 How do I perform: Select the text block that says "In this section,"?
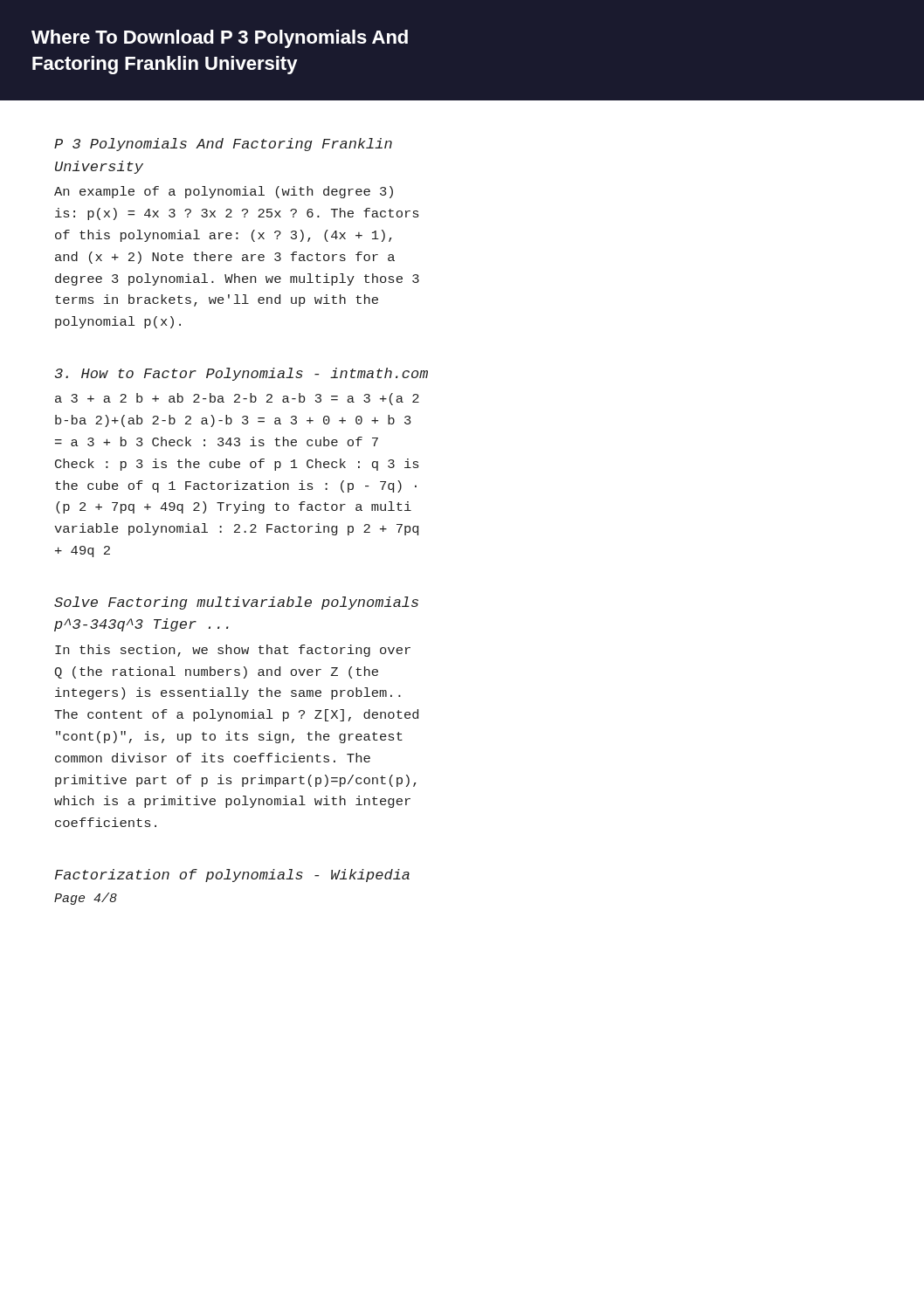(237, 737)
